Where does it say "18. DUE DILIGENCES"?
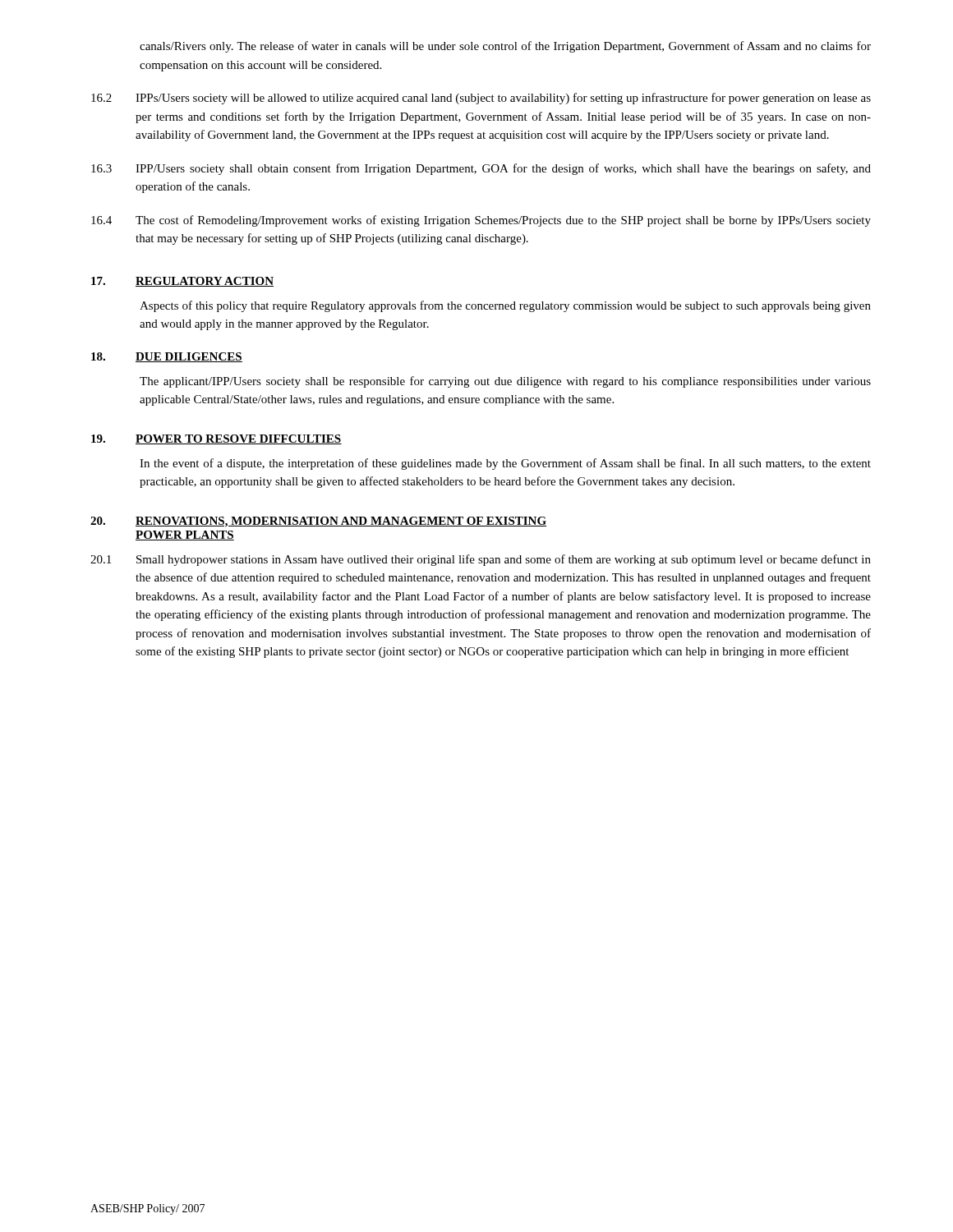Image resolution: width=953 pixels, height=1232 pixels. point(166,356)
